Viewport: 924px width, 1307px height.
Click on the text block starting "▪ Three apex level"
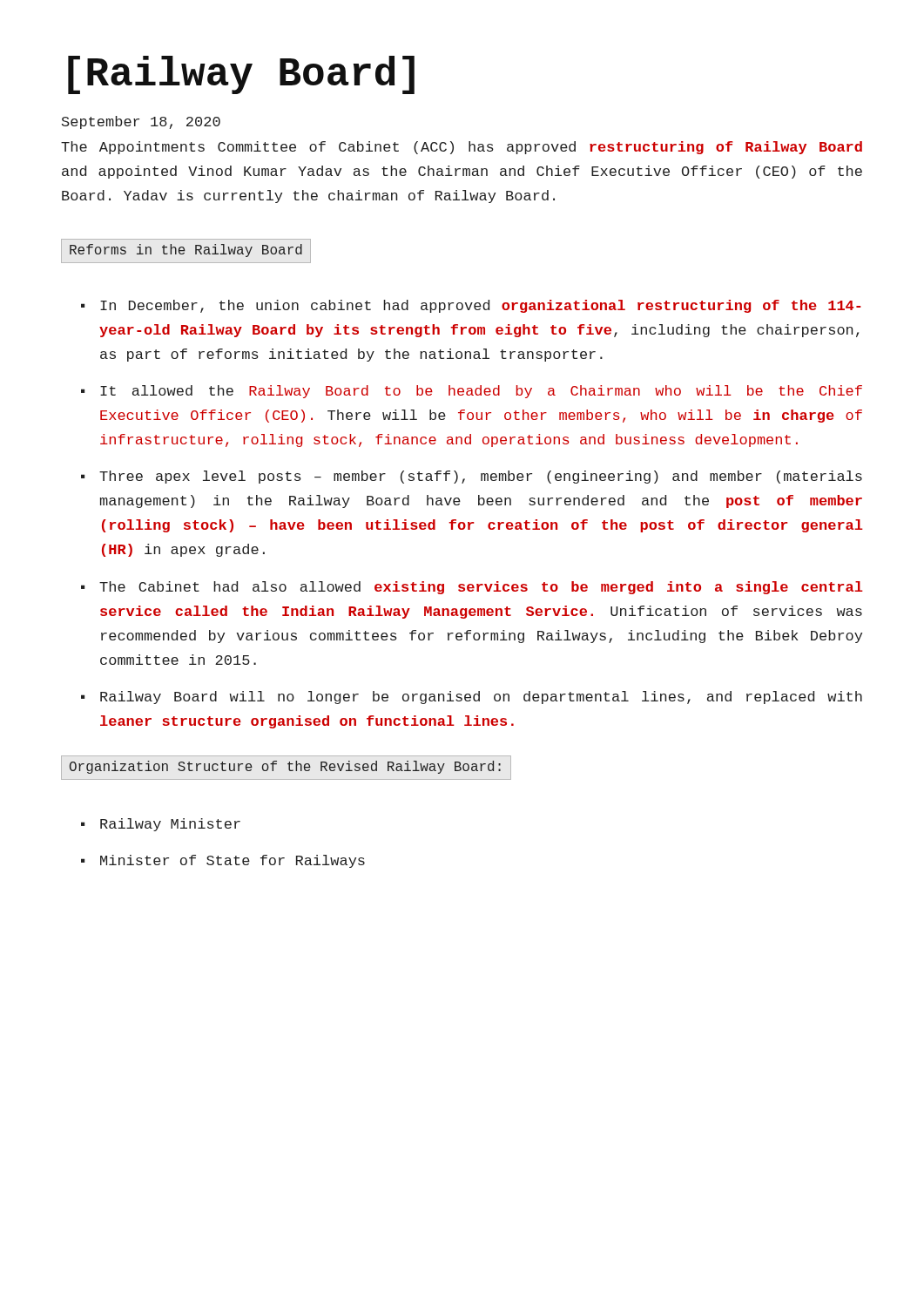point(471,514)
